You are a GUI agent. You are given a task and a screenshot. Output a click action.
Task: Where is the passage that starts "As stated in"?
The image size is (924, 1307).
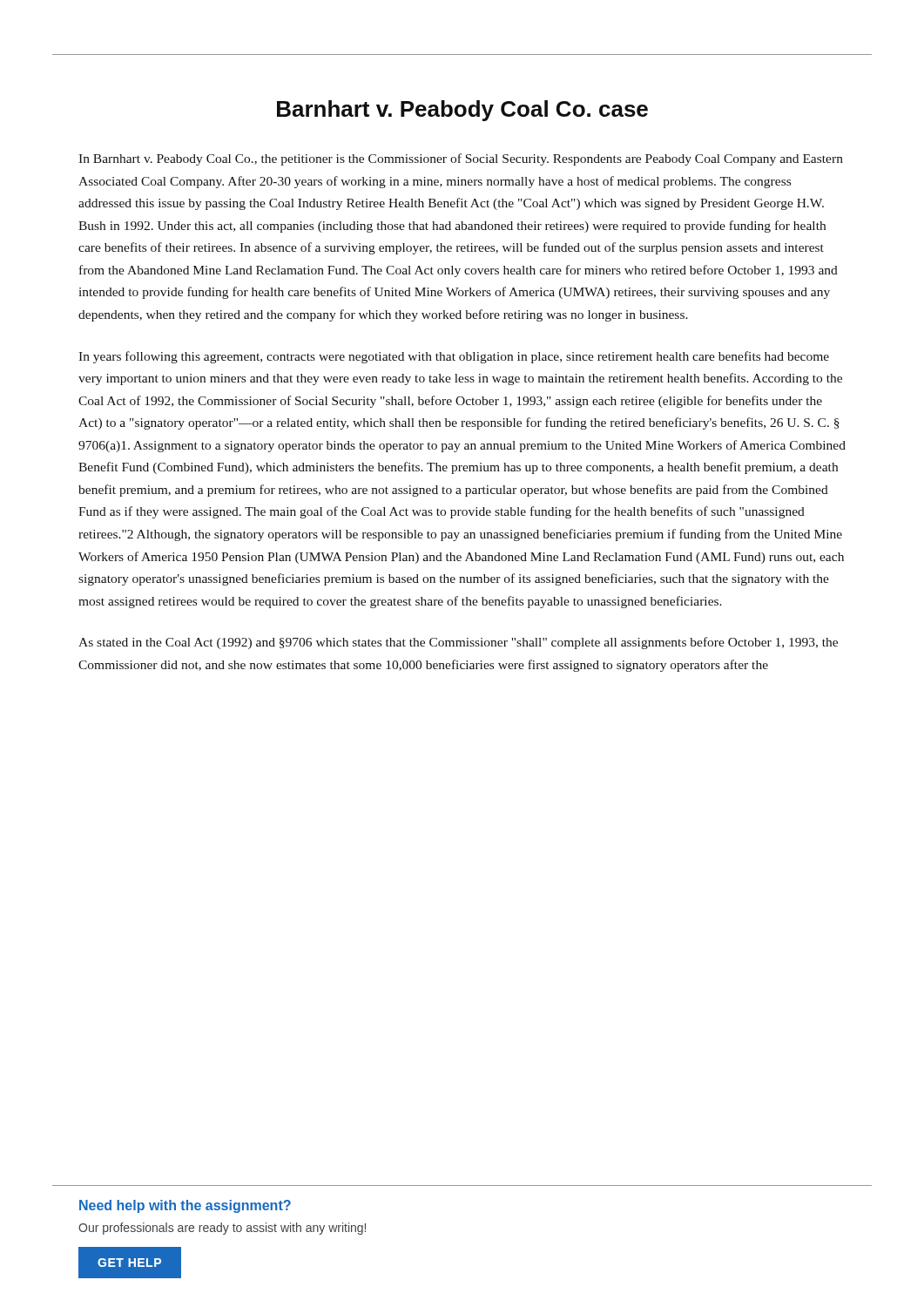pos(458,653)
